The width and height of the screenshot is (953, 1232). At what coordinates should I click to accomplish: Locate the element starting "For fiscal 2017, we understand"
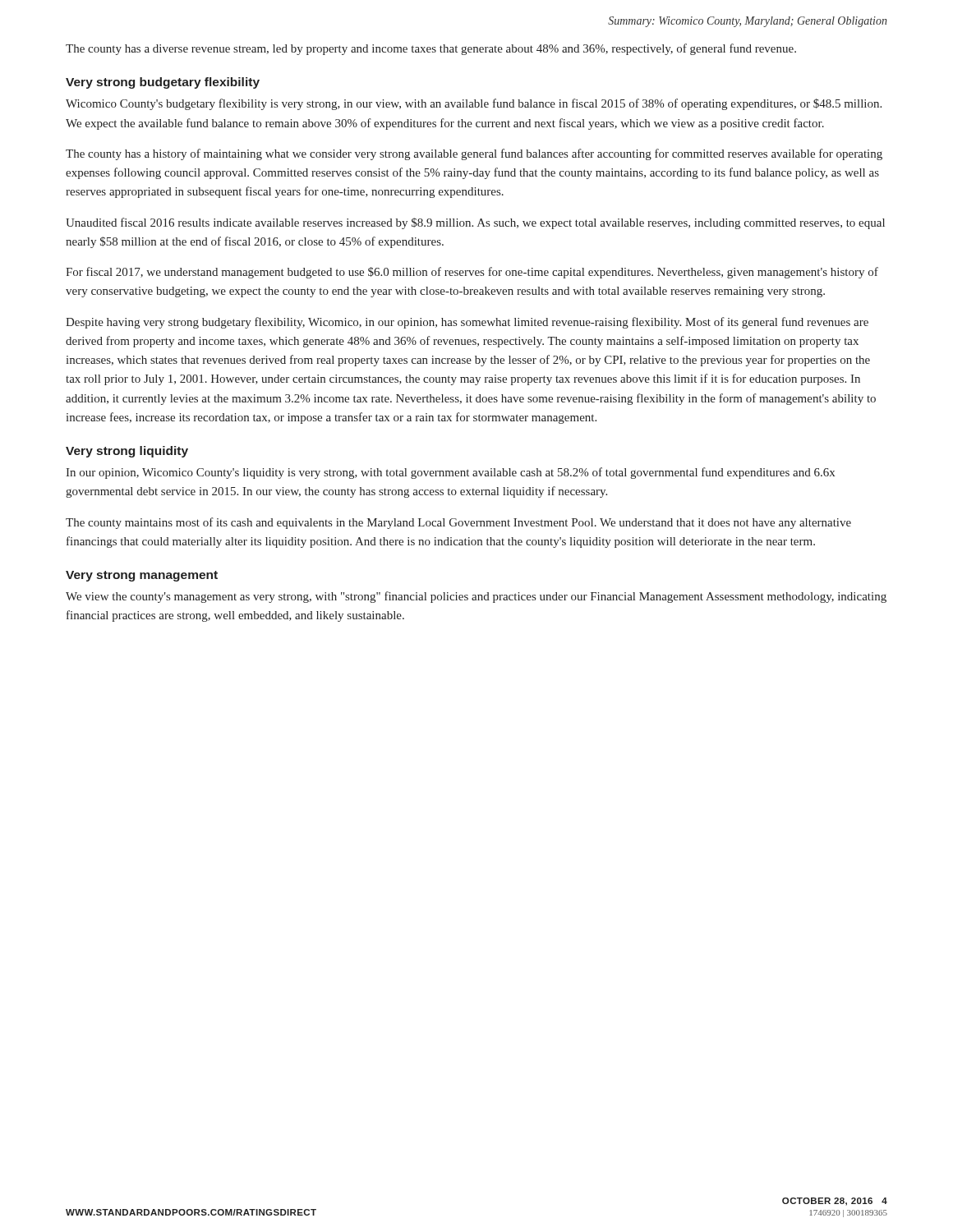coord(472,281)
